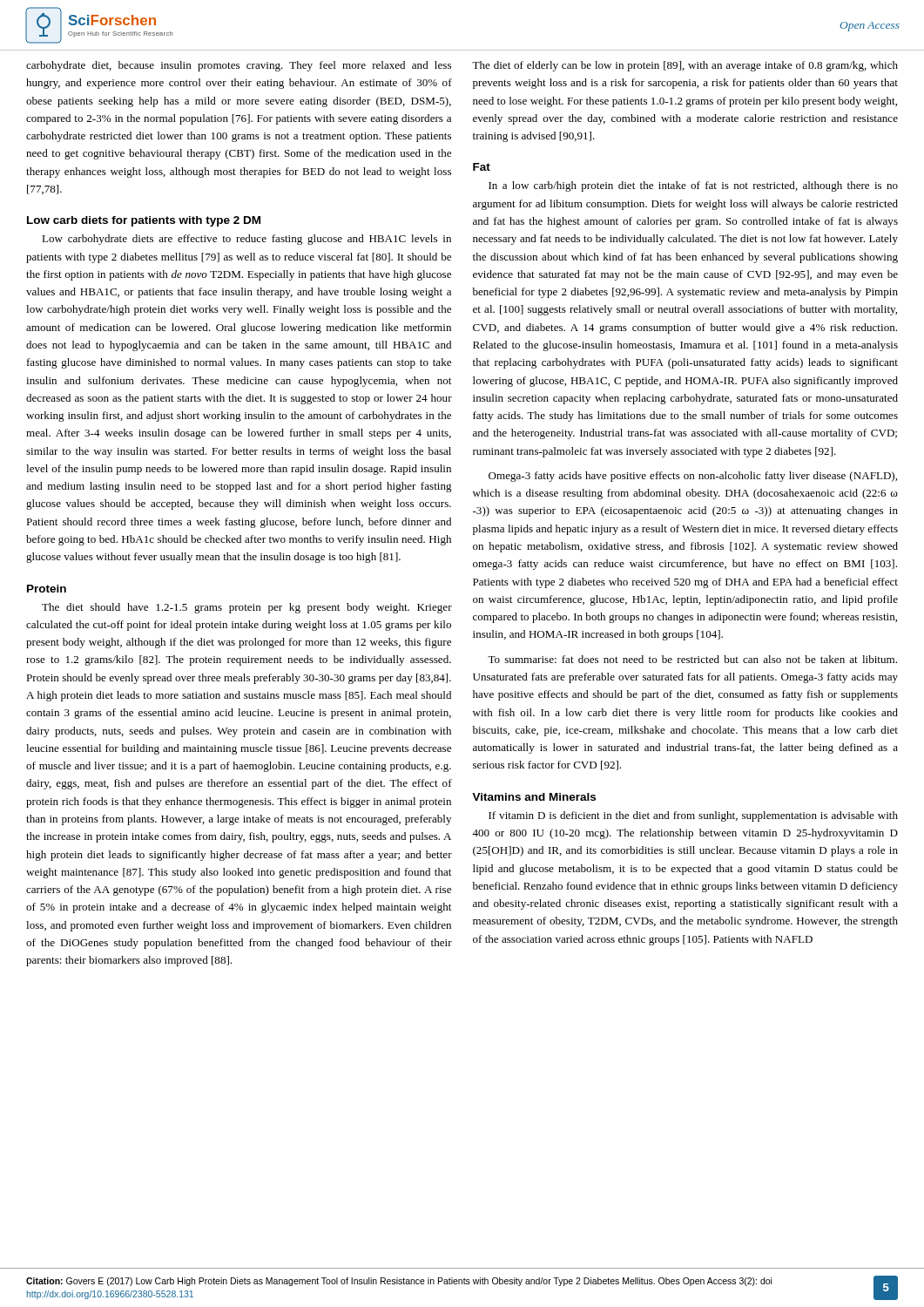
Task: Find the section header on this page that starts "Low carb diets for patients with type"
Action: 144,220
